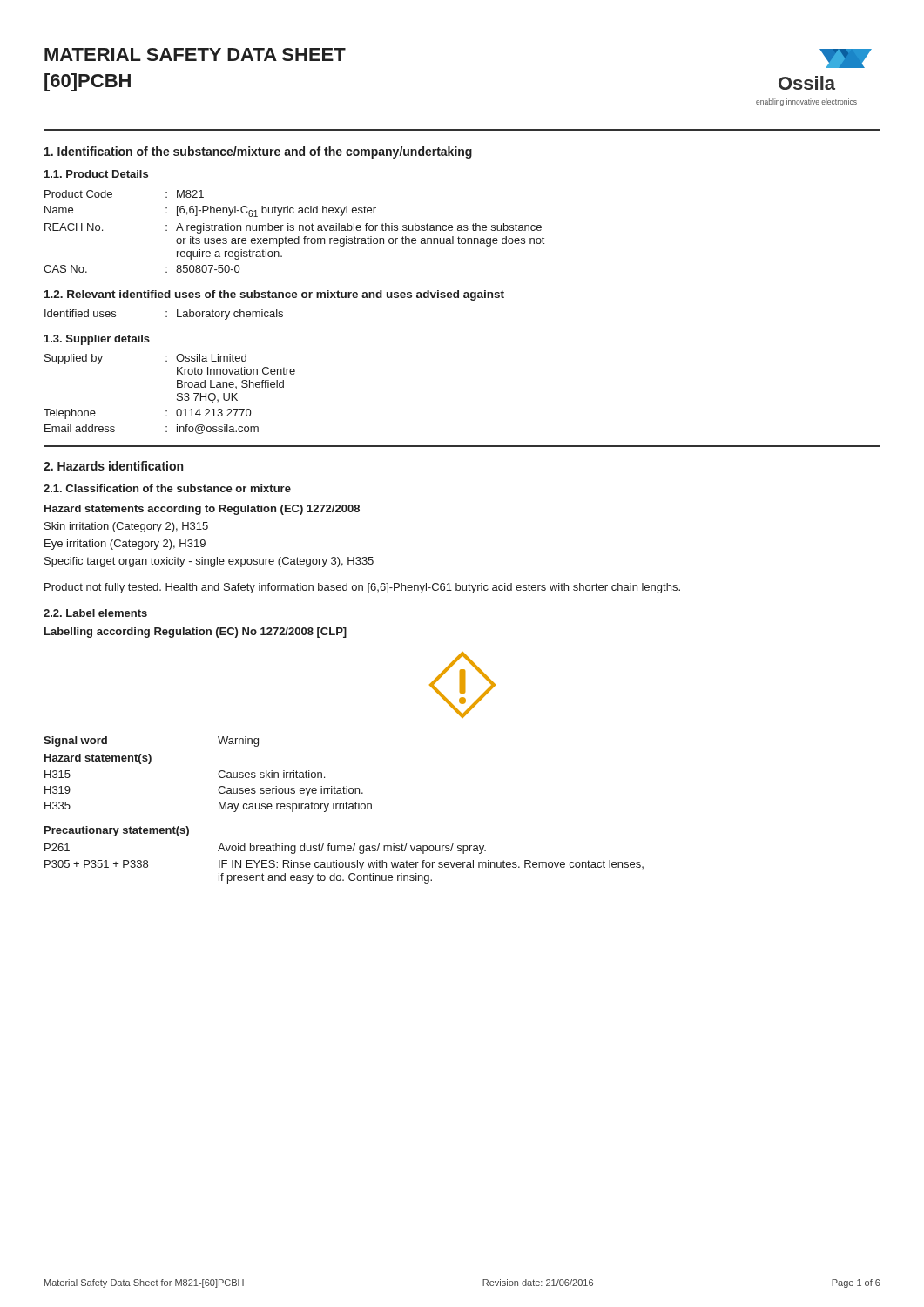Locate the table with the text "A registration number is not"
This screenshot has width=924, height=1307.
462,231
